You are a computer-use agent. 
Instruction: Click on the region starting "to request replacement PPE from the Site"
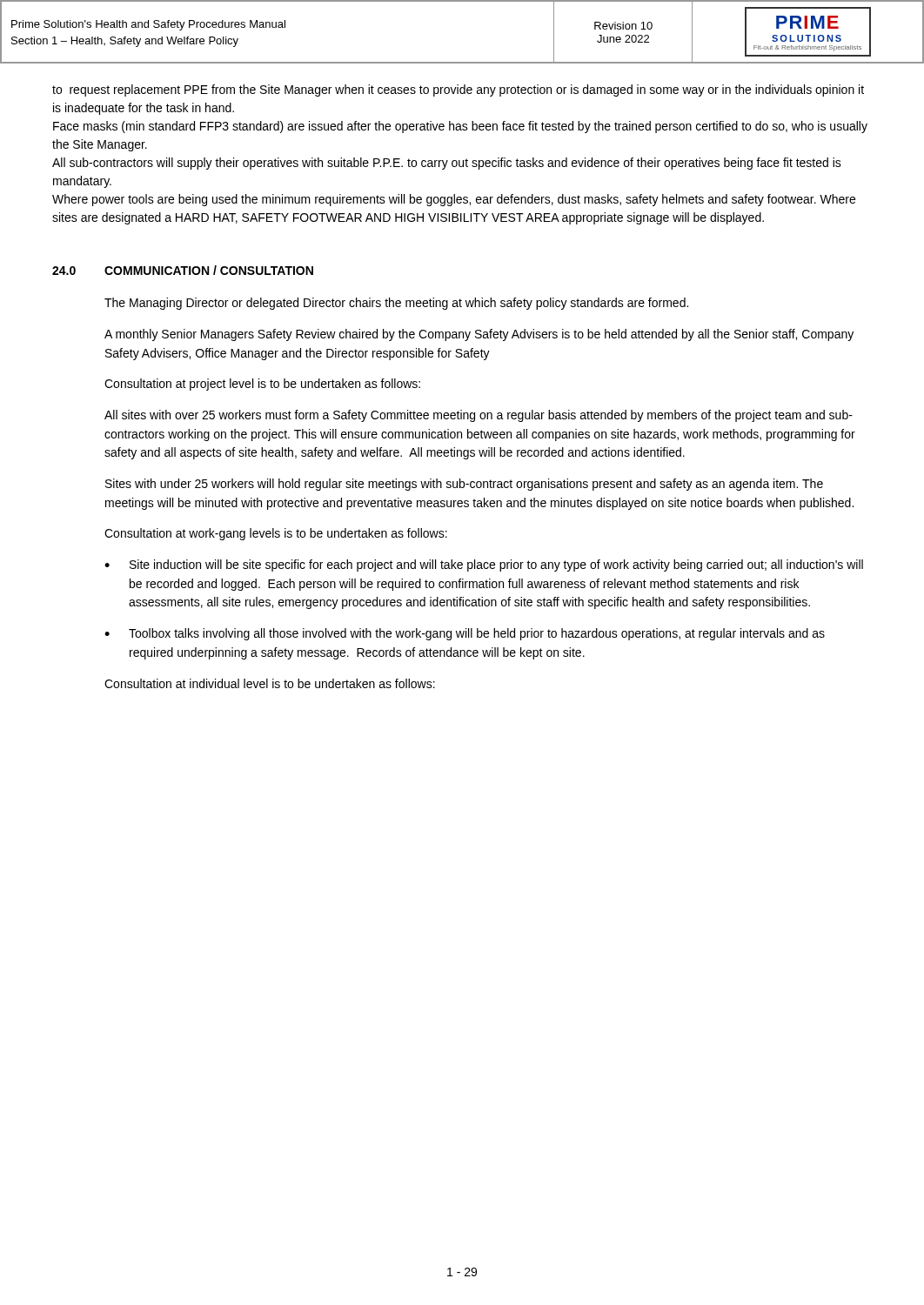coord(460,154)
